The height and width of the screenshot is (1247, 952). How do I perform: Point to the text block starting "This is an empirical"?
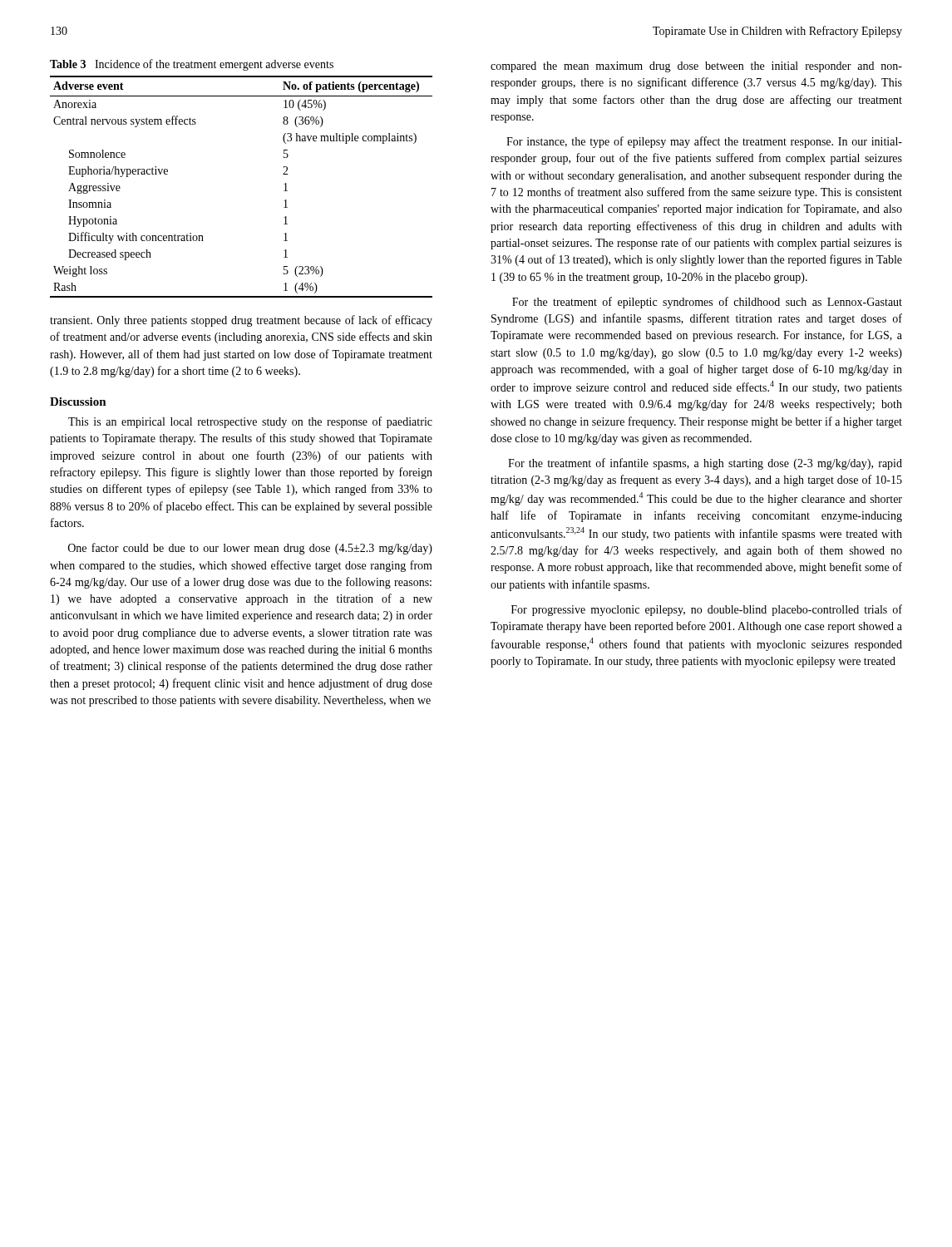tap(241, 473)
